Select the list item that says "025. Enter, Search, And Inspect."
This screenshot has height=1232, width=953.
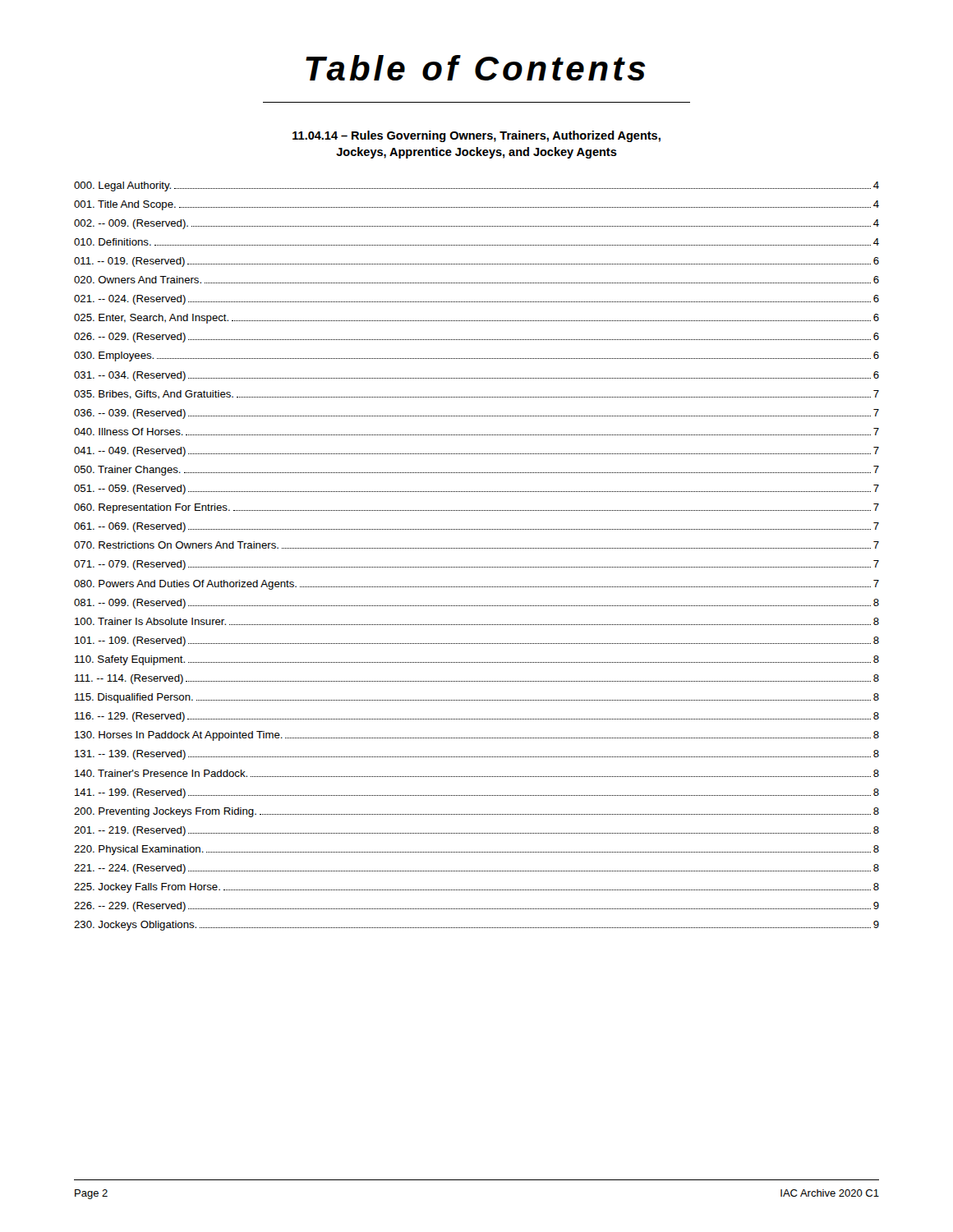point(476,318)
